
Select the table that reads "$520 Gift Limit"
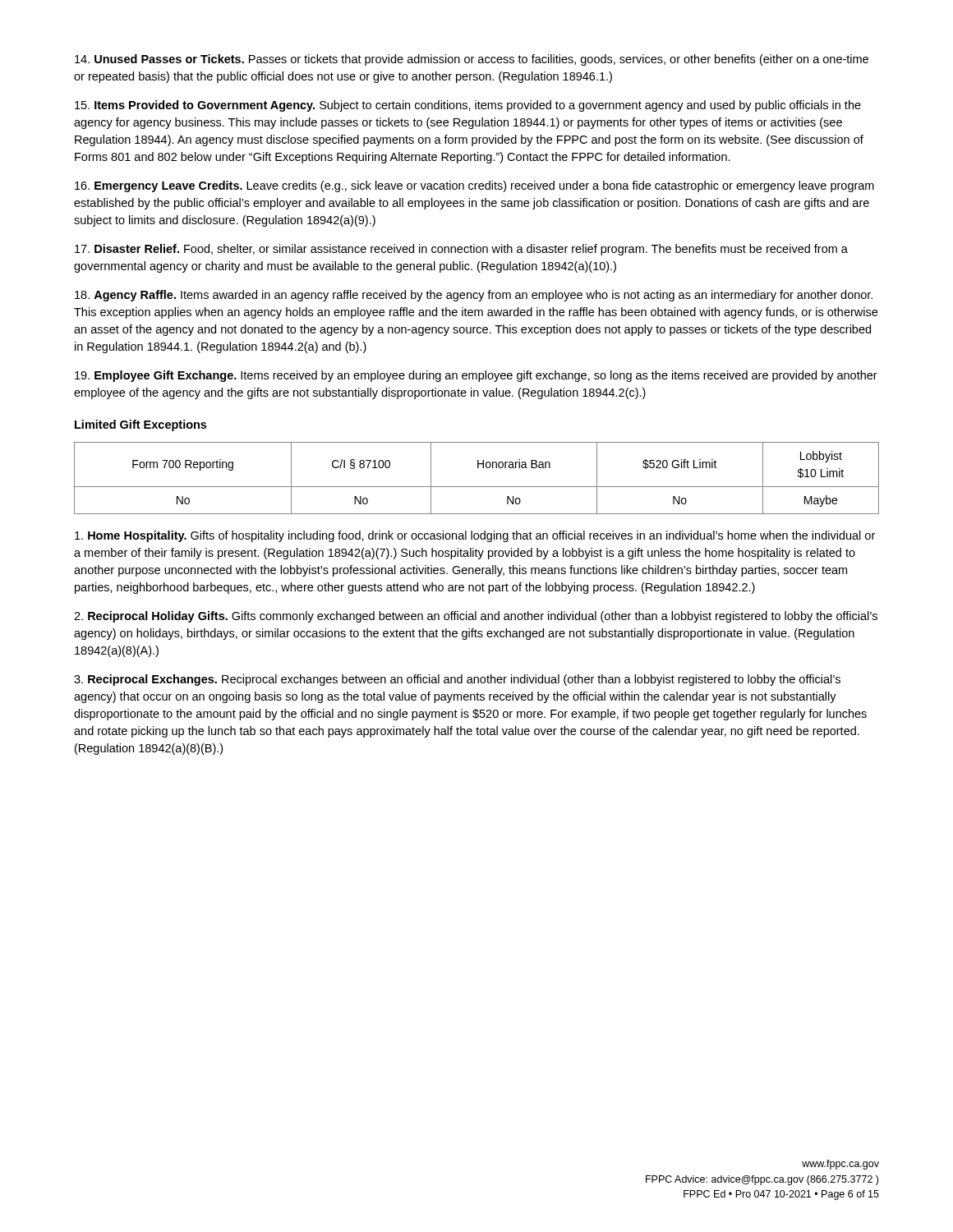476,478
